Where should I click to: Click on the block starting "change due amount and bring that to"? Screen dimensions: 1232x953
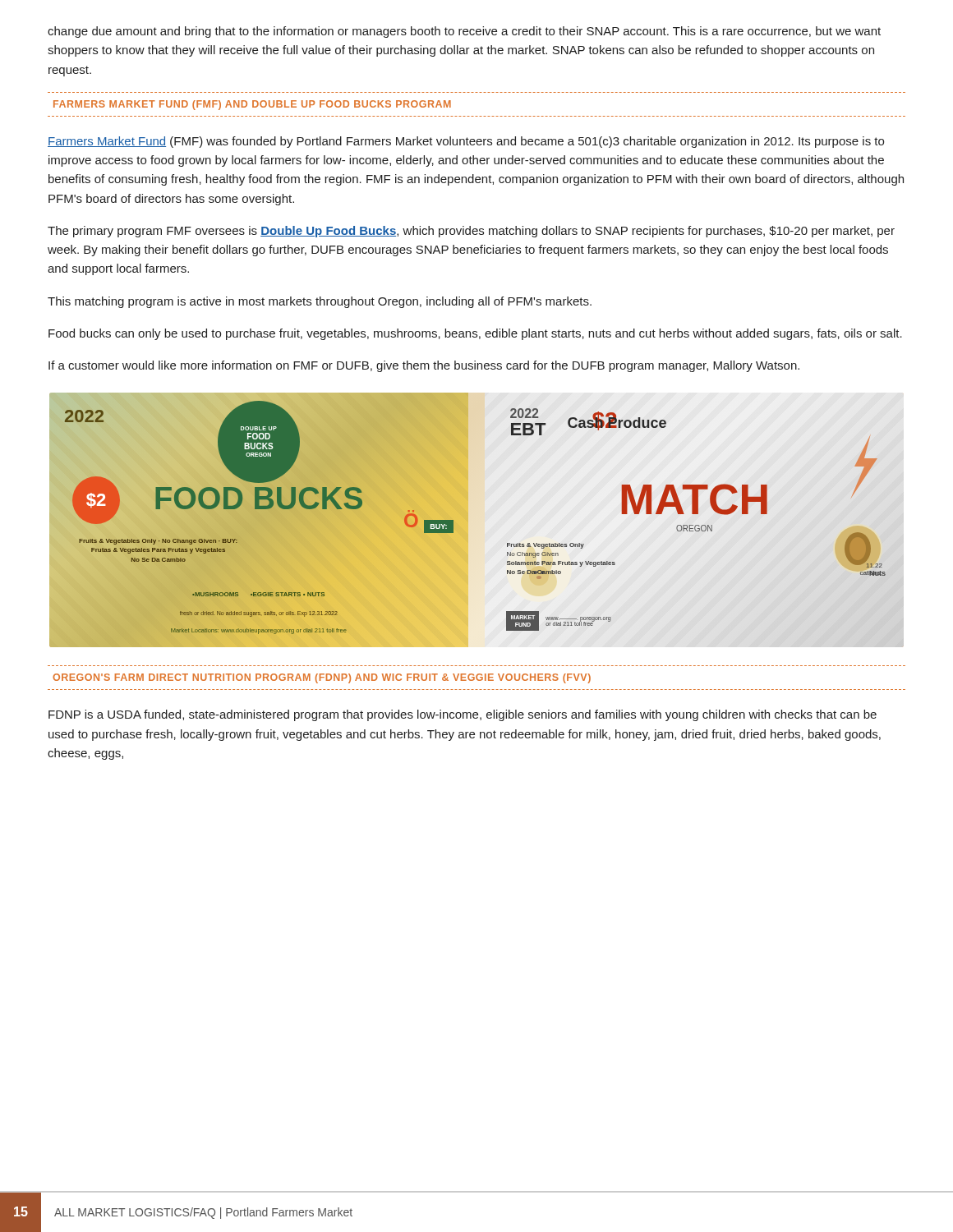464,50
